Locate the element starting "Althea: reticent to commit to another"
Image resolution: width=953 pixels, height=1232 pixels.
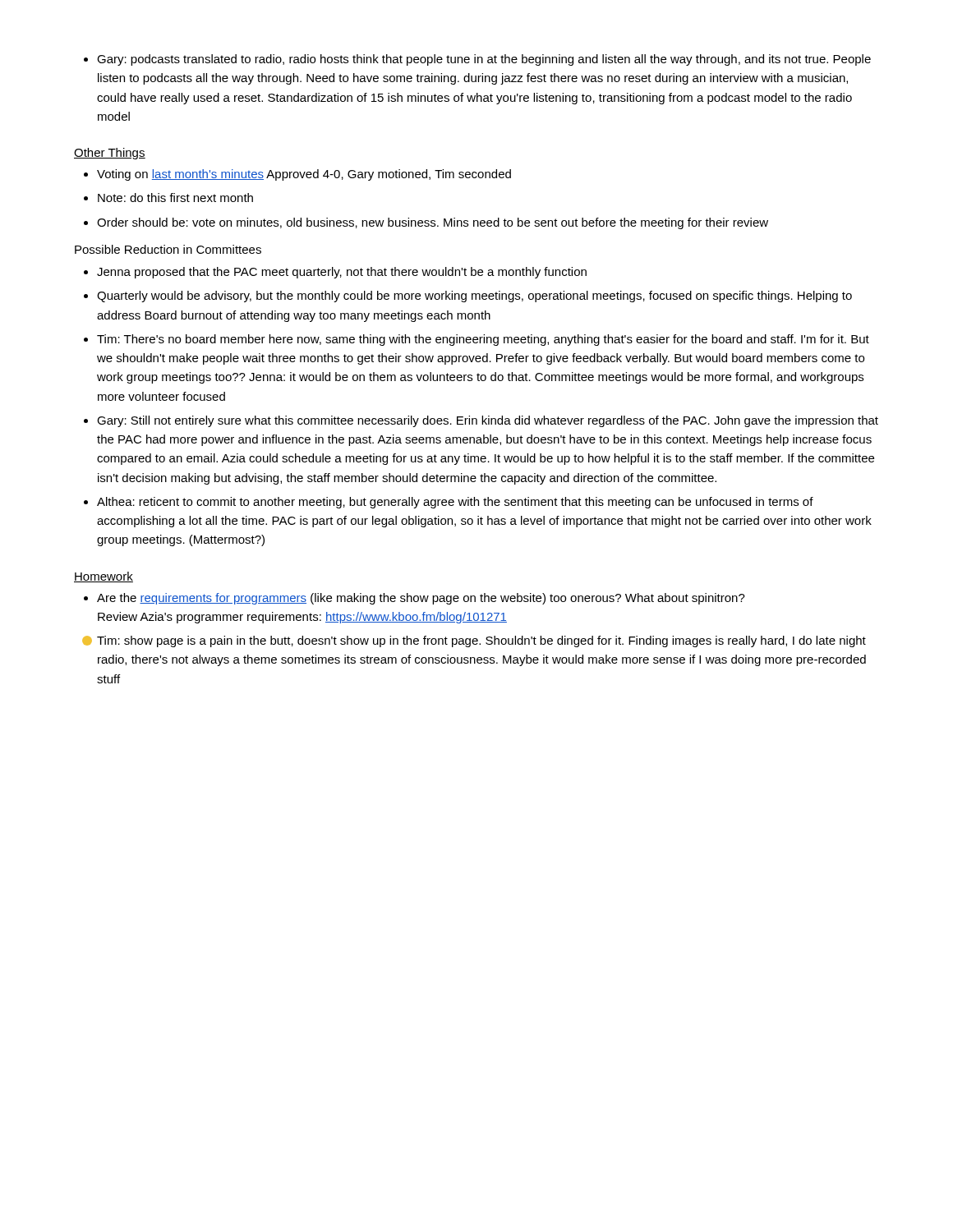coord(476,520)
